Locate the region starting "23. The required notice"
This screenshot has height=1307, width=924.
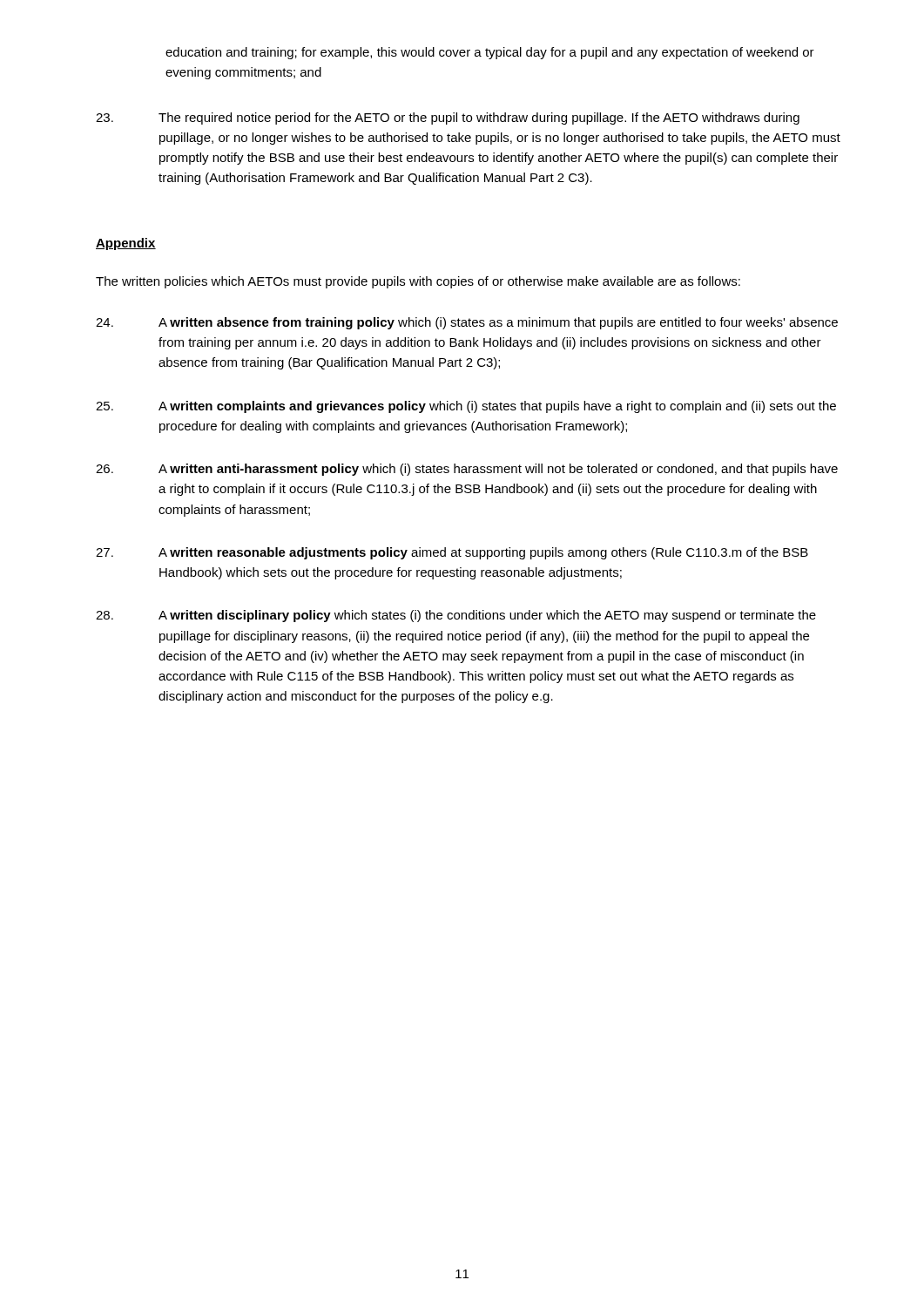(x=471, y=147)
